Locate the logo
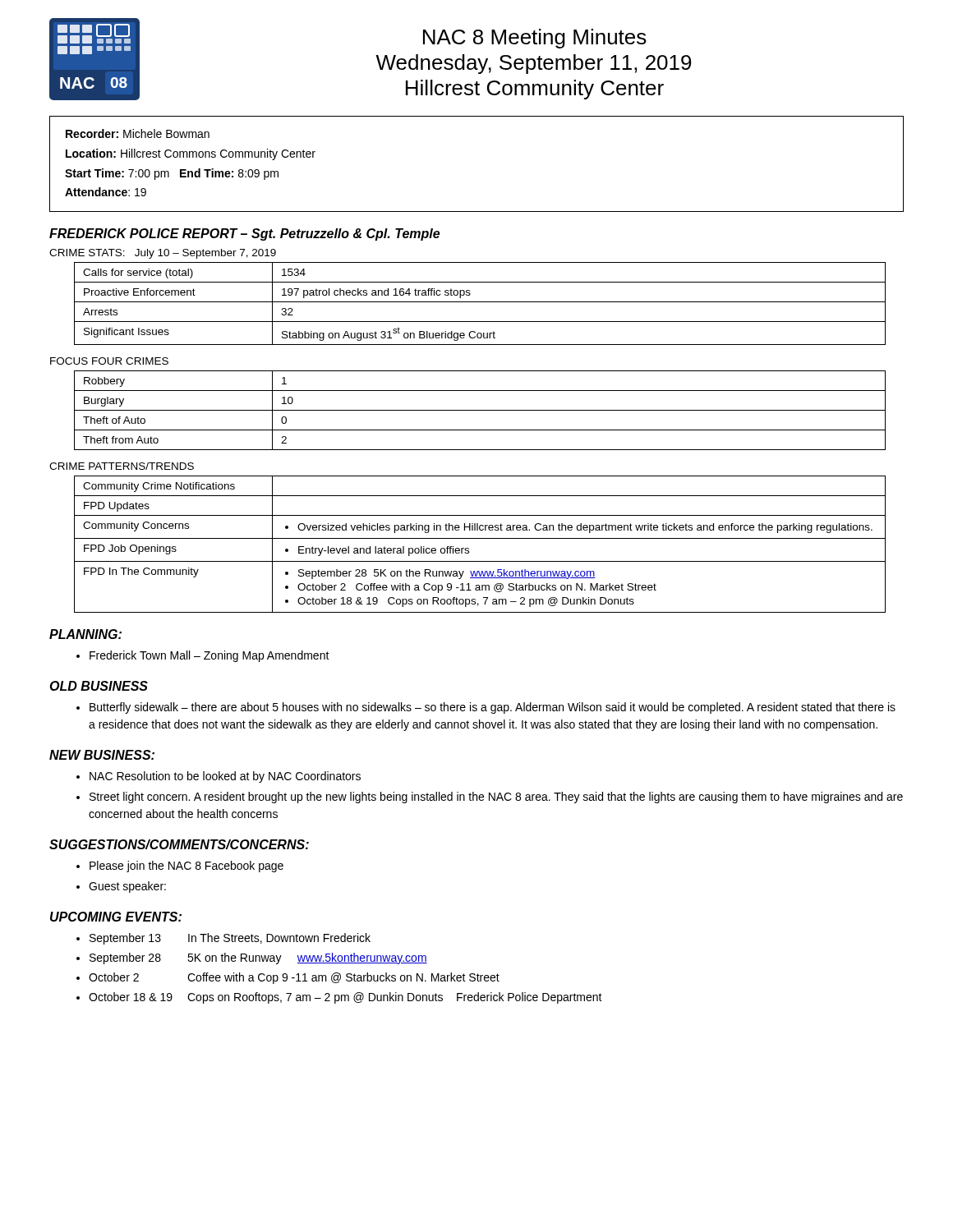This screenshot has height=1232, width=953. (94, 59)
